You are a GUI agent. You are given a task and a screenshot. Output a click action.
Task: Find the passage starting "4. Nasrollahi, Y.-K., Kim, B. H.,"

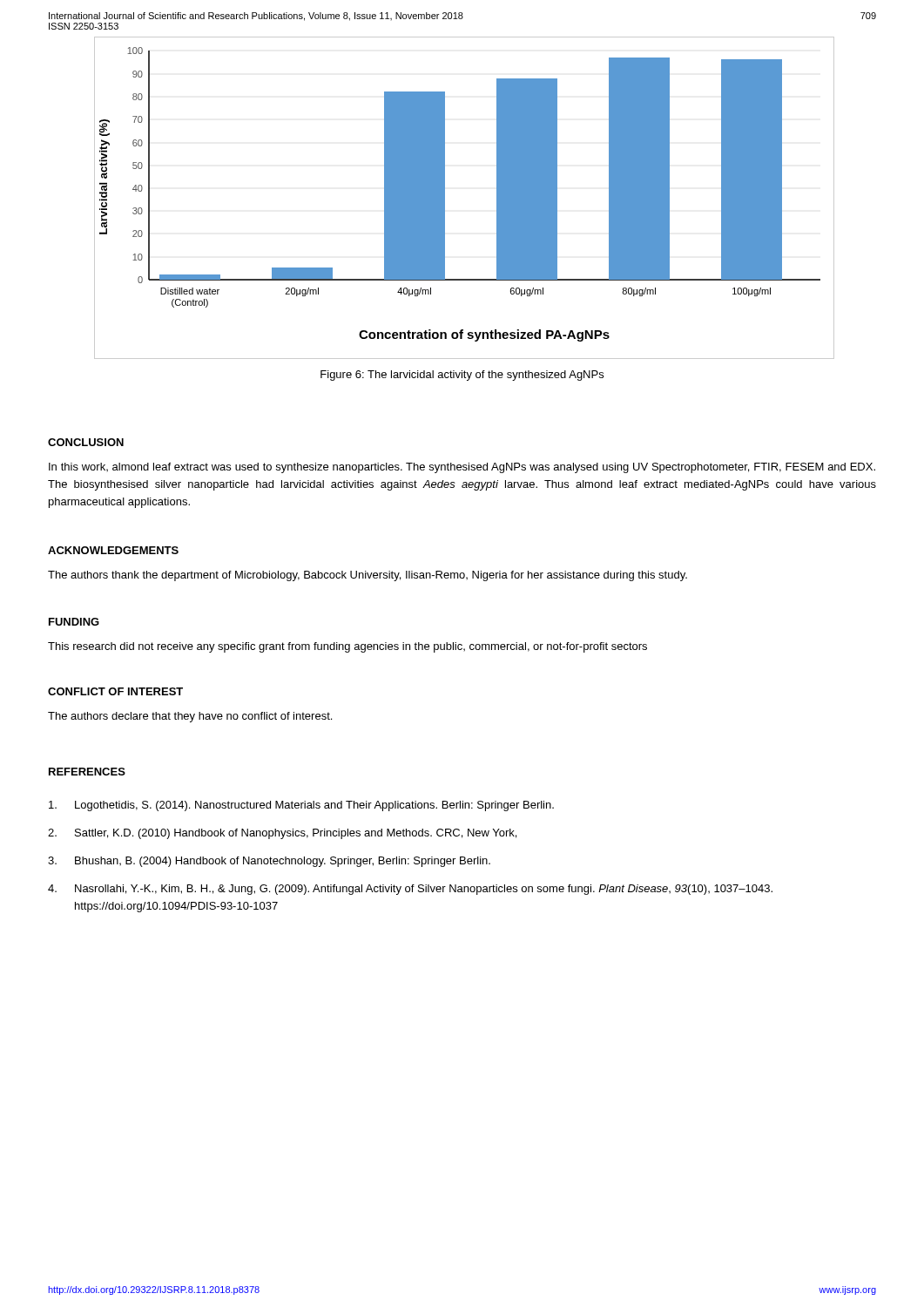pos(462,898)
